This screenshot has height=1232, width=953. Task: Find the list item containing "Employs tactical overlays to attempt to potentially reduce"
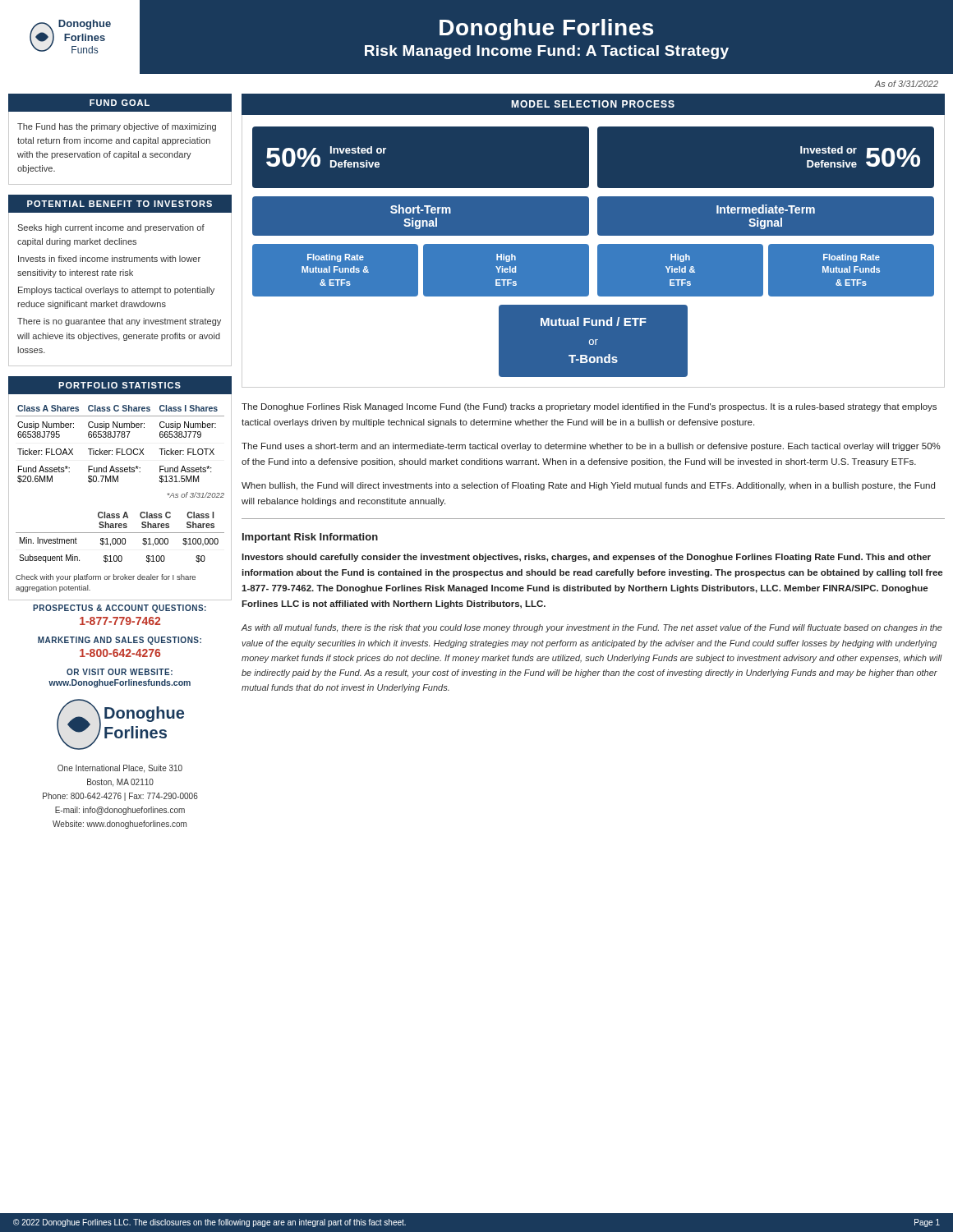116,297
